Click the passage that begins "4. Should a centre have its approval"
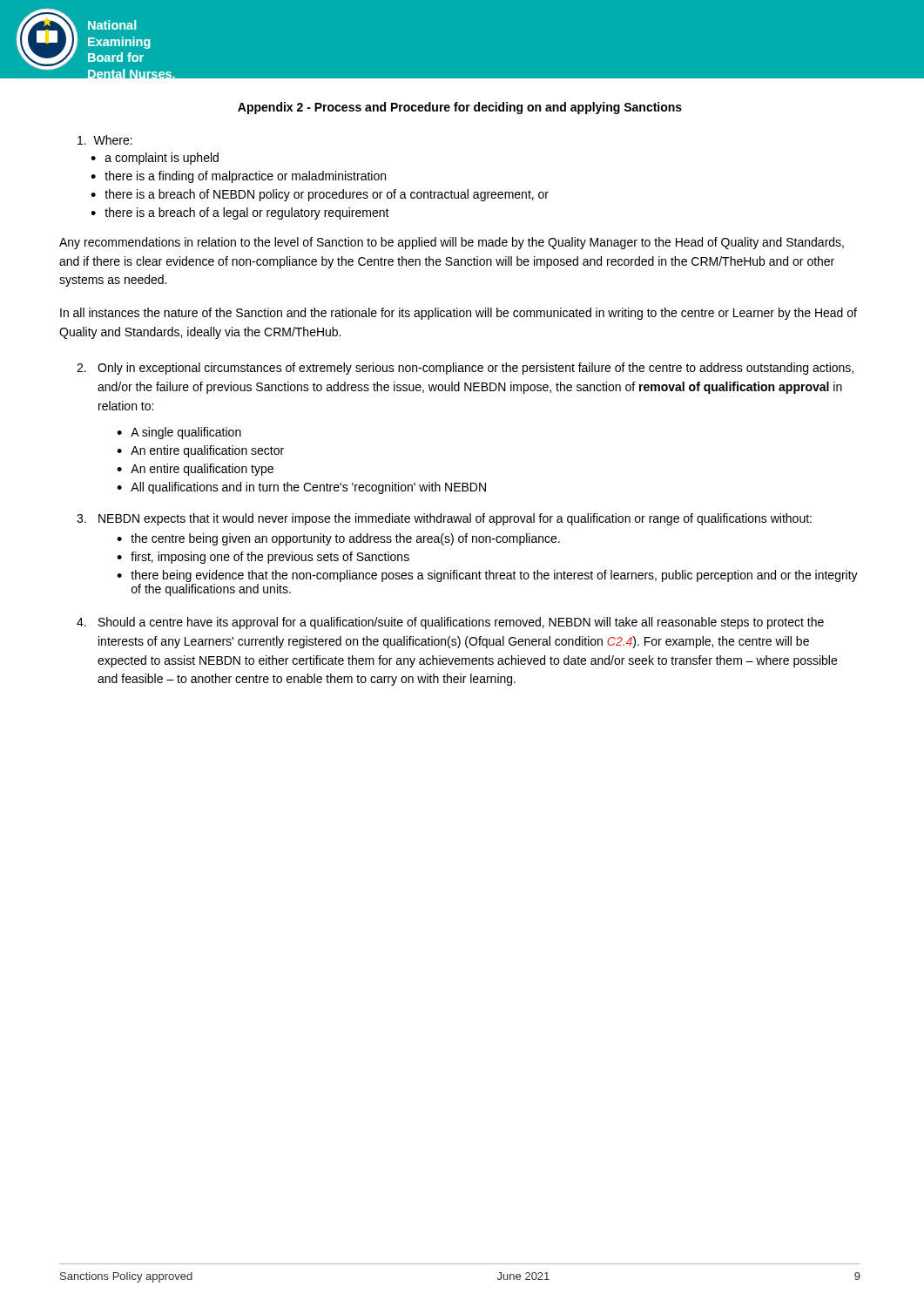 click(x=469, y=651)
